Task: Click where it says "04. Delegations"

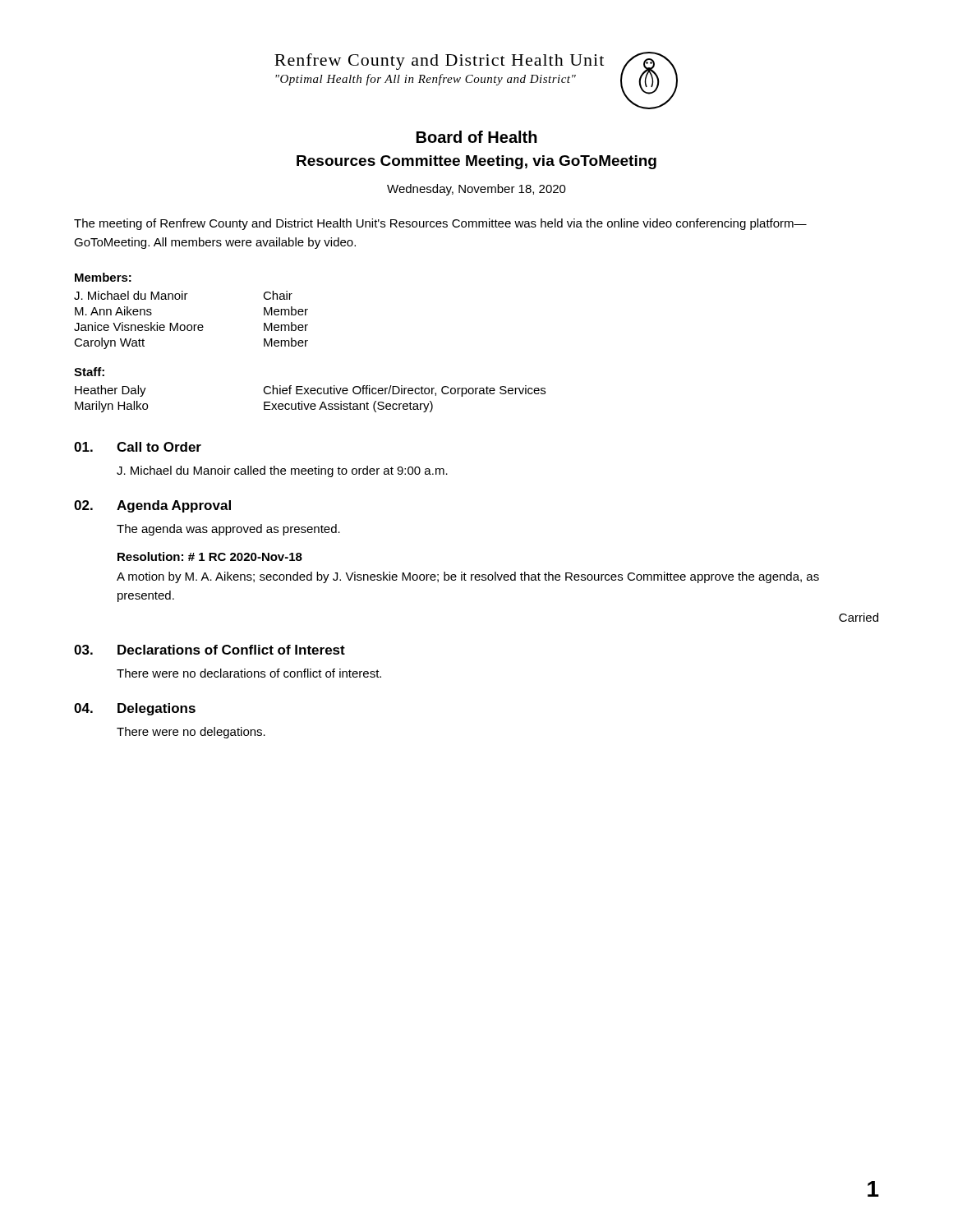Action: (x=135, y=709)
